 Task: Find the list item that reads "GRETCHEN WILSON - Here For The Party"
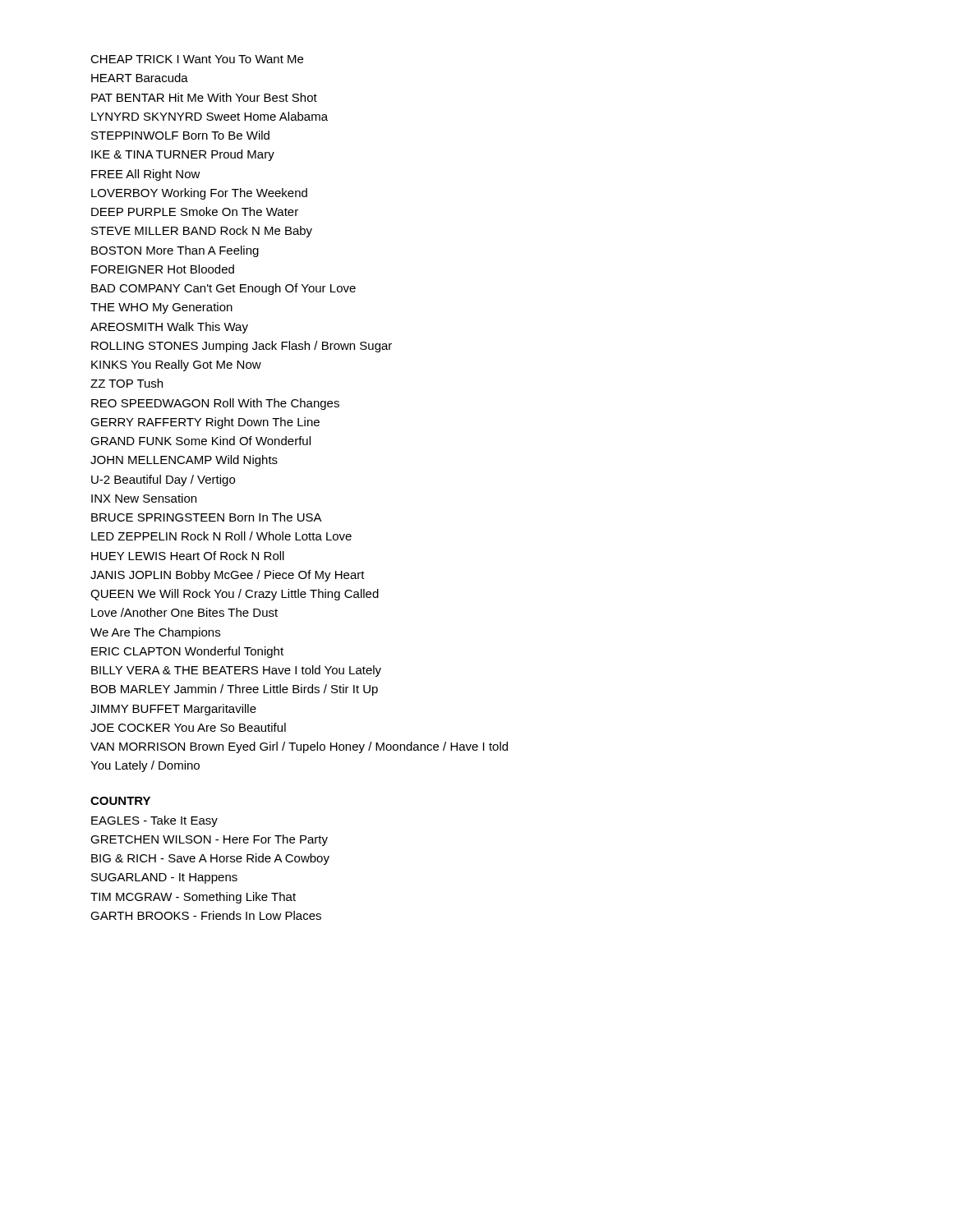209,839
